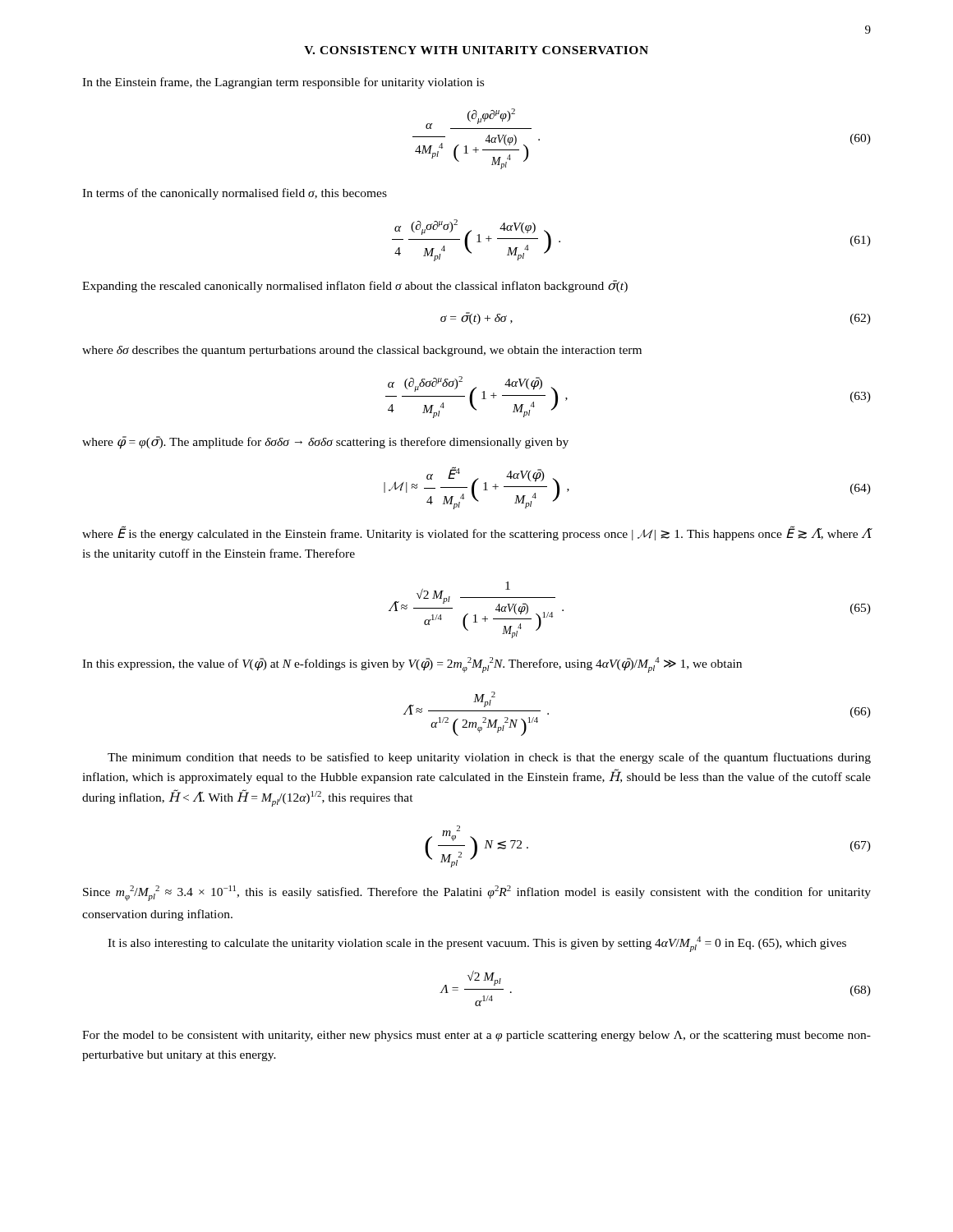Where is the passage that starts "In terms of"?
953x1232 pixels.
click(235, 194)
